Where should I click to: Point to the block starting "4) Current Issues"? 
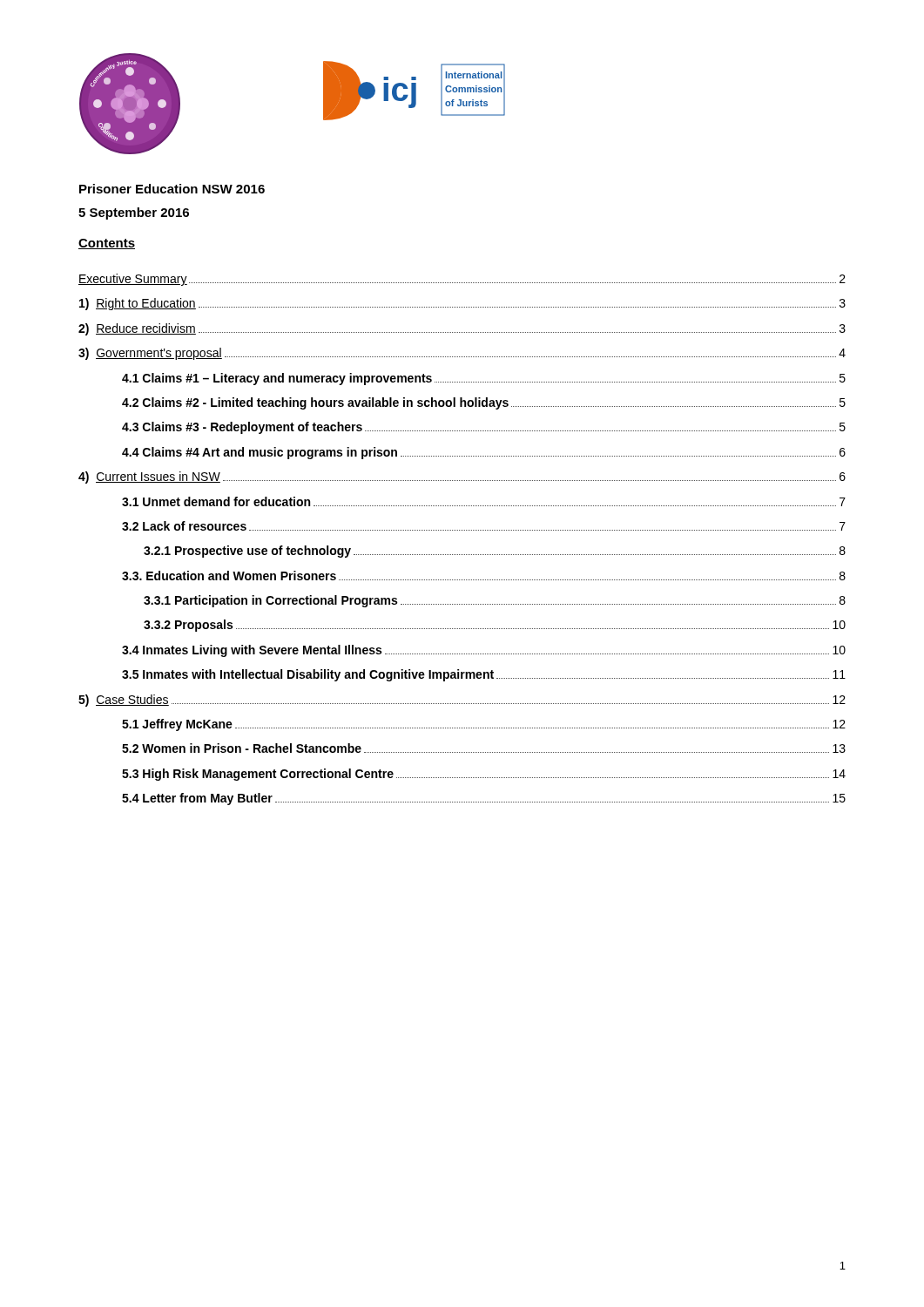coord(462,477)
